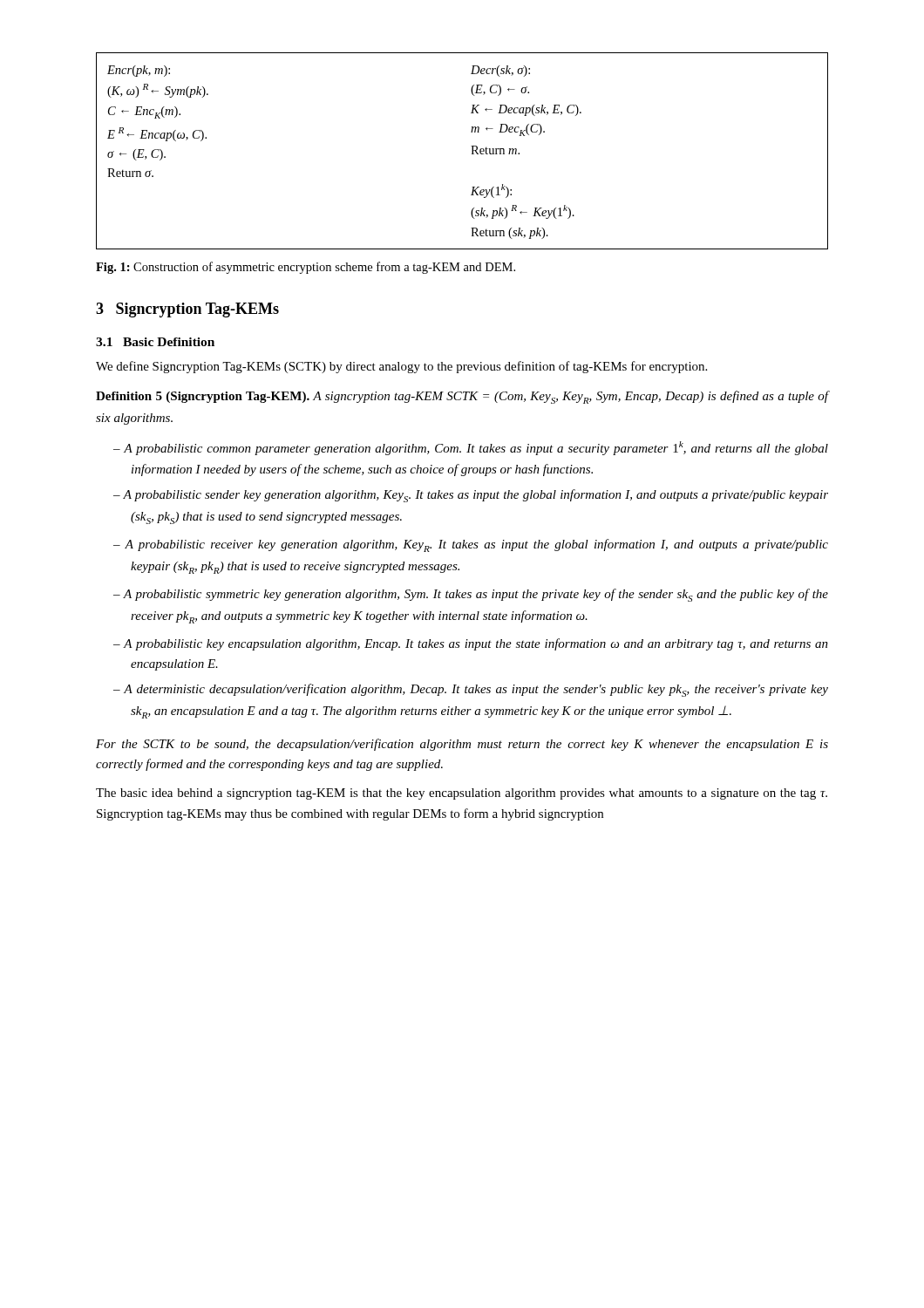924x1308 pixels.
Task: Click on the element starting "Definition 5 (Signcryption Tag-KEM). A signcryption tag-KEM"
Action: point(462,407)
